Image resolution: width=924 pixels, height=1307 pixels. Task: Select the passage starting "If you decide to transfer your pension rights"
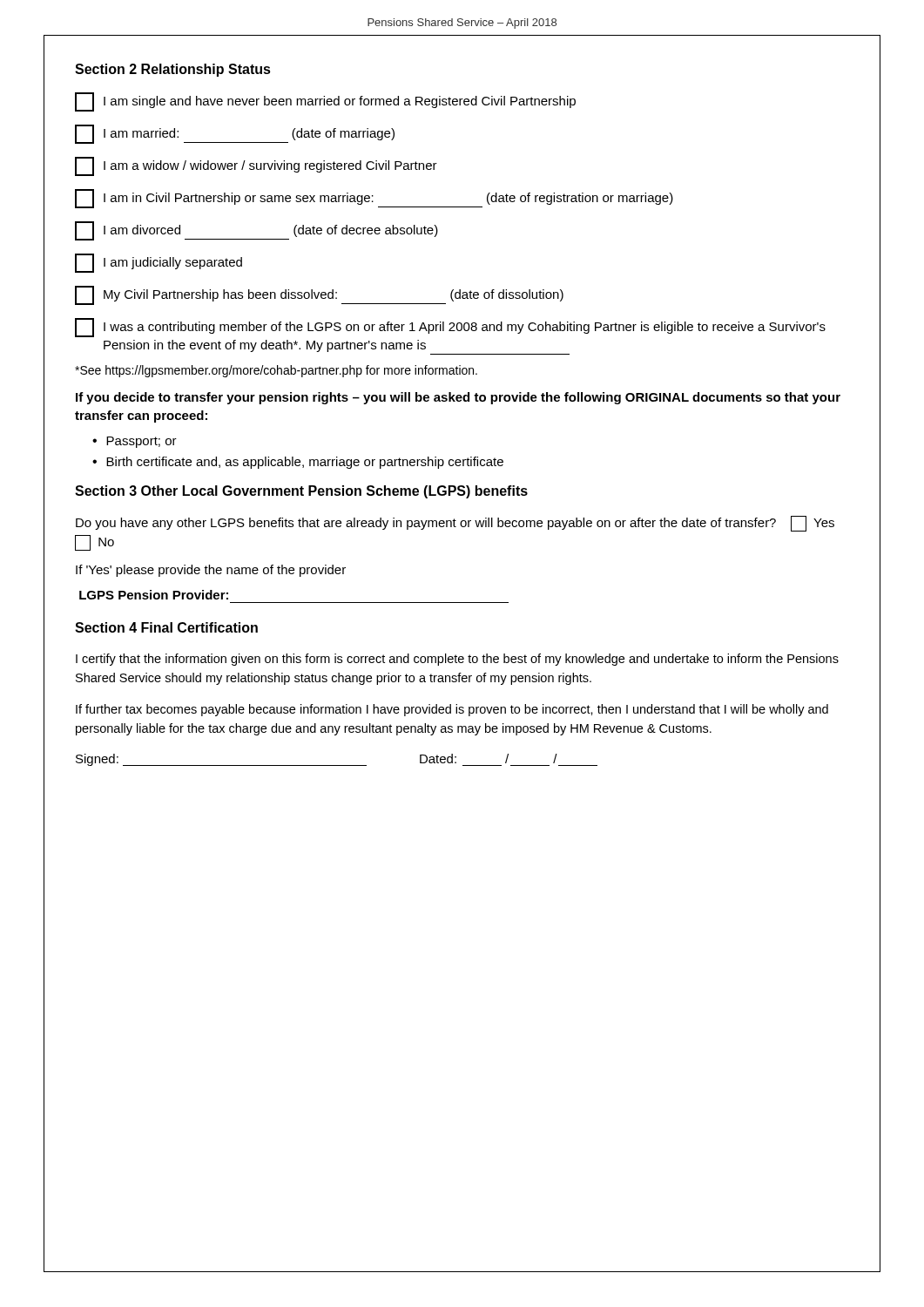click(x=458, y=406)
